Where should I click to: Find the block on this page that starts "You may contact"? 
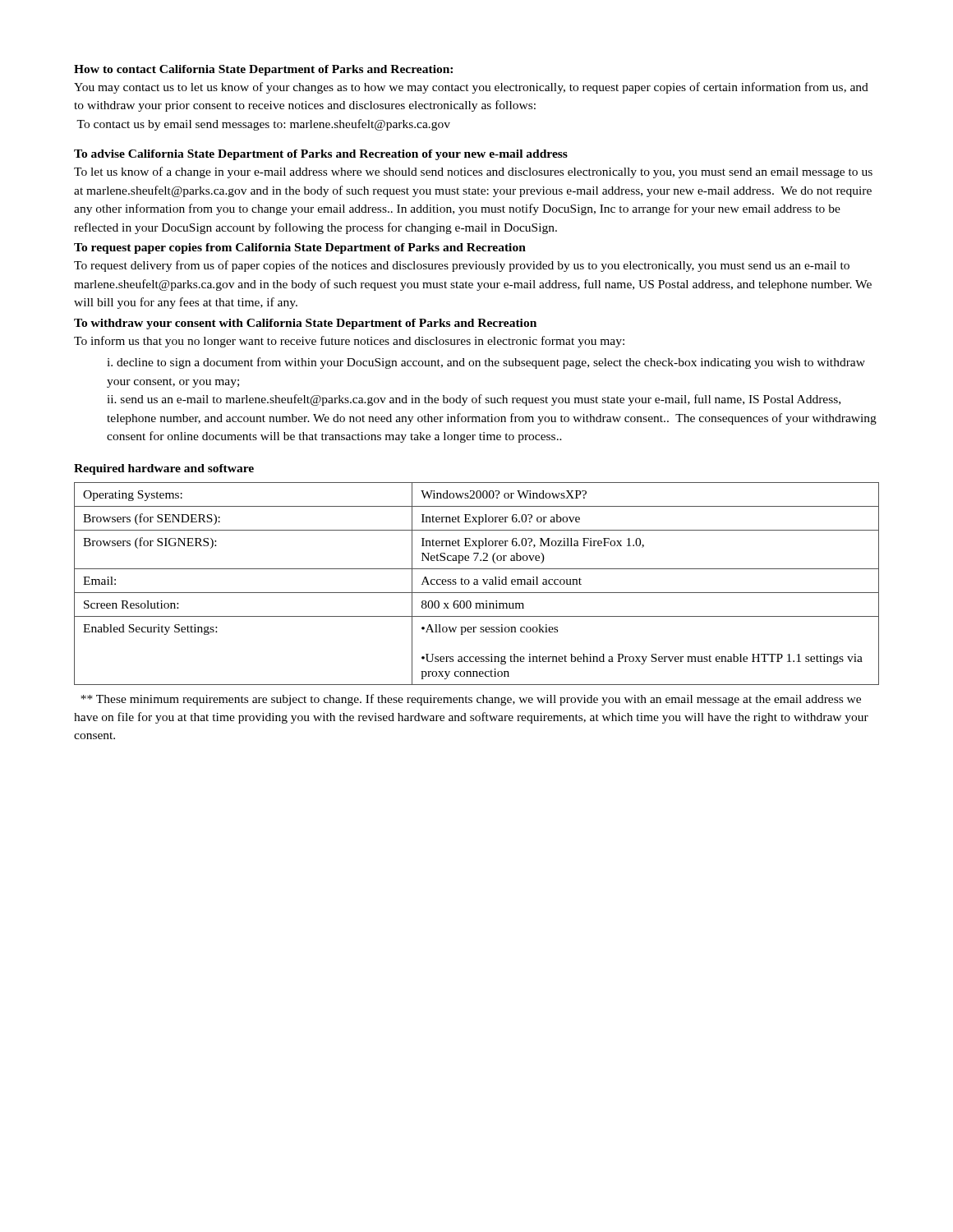coord(471,105)
